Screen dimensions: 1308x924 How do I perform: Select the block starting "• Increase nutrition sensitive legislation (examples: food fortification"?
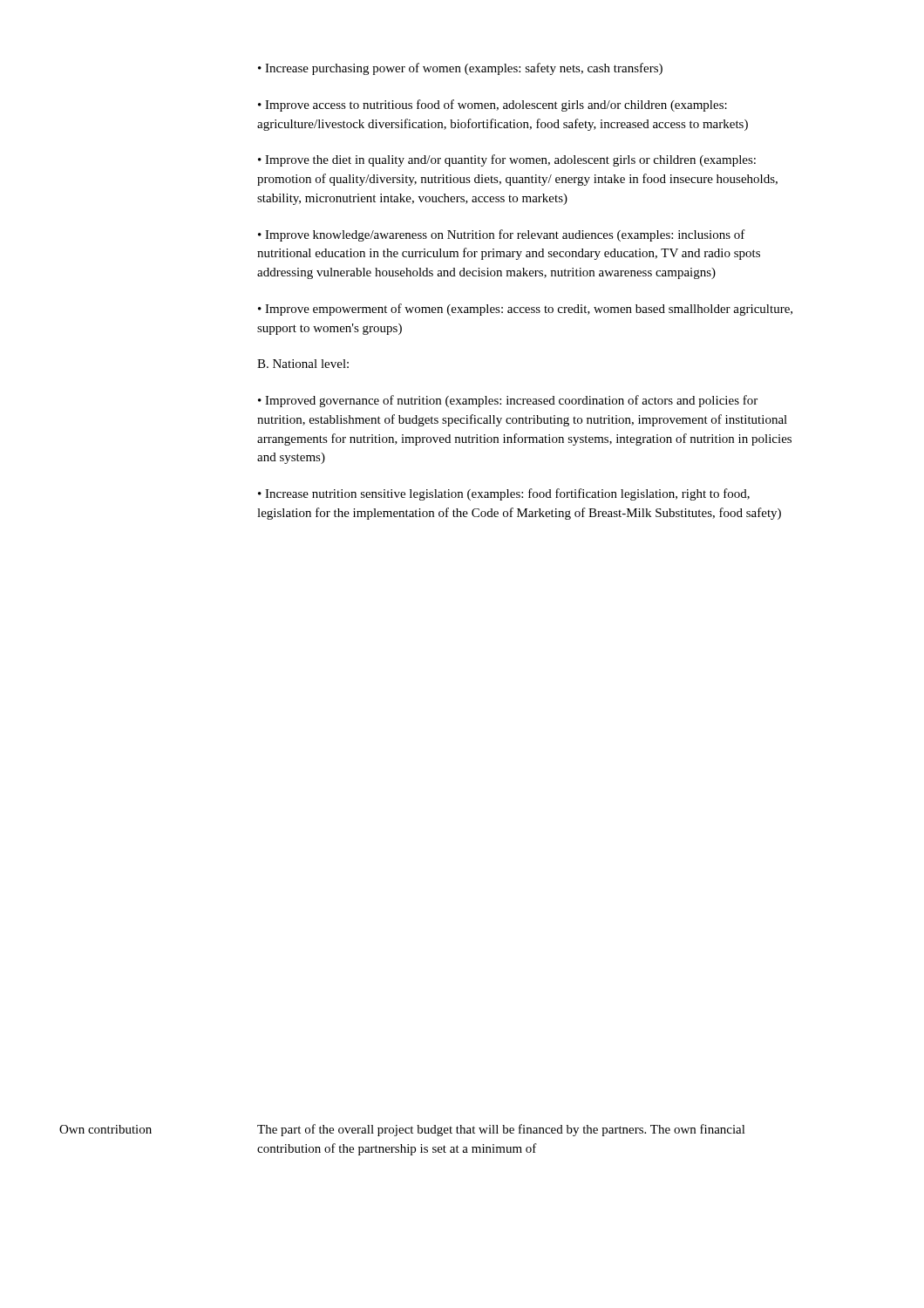[519, 503]
